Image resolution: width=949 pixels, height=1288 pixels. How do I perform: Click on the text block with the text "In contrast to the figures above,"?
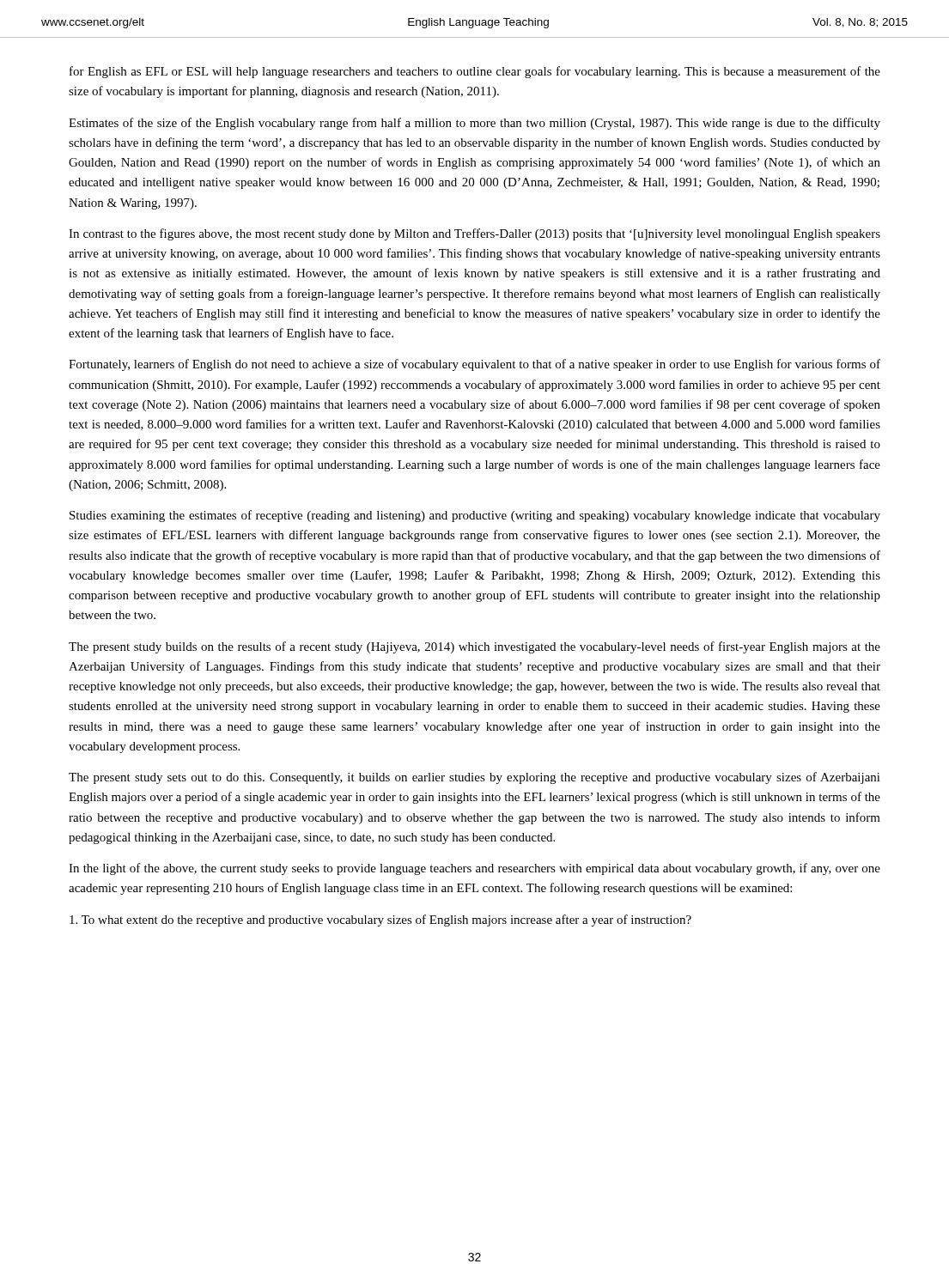474,283
